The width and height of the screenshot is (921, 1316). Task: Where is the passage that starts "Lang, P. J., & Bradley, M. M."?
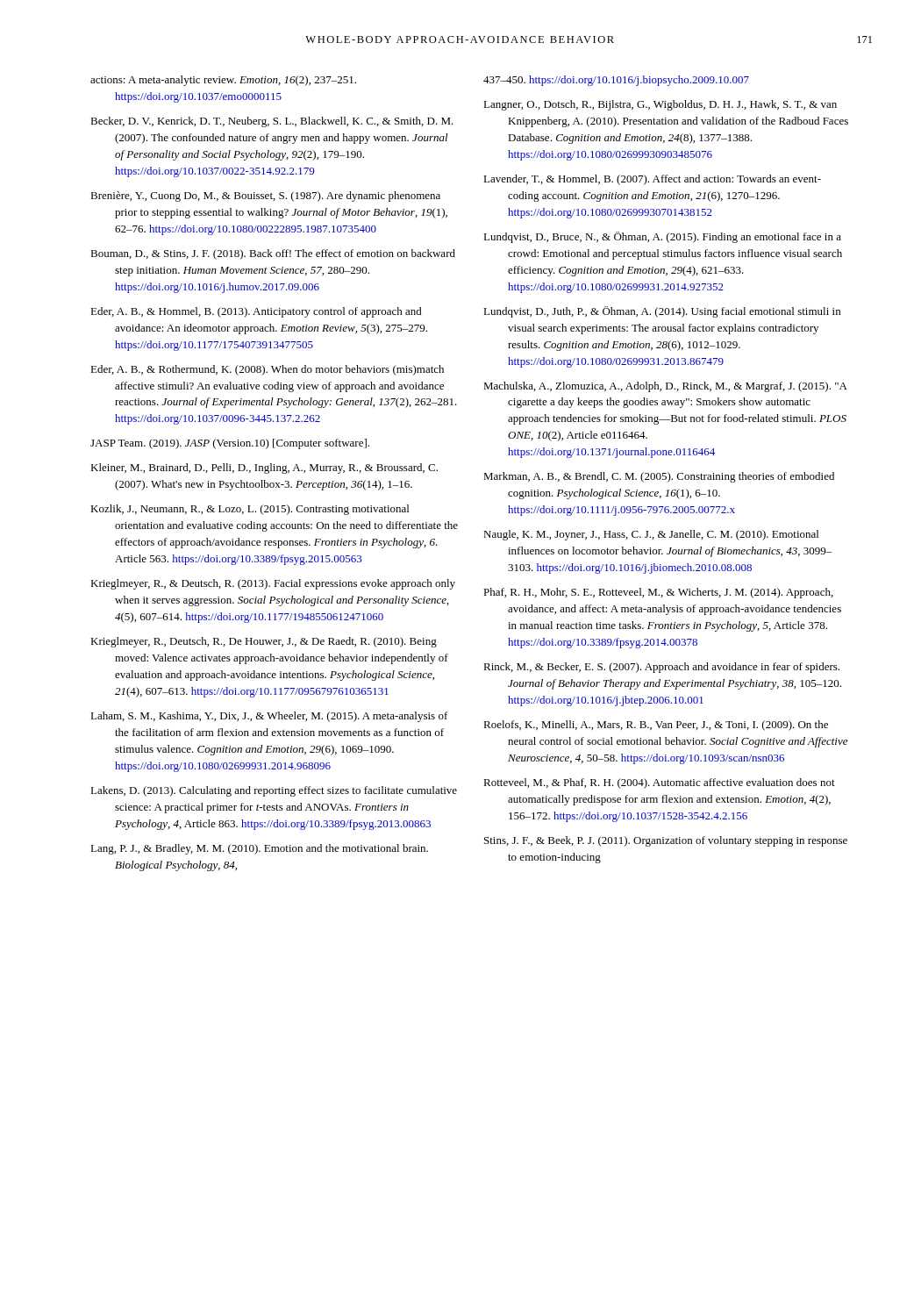(260, 856)
